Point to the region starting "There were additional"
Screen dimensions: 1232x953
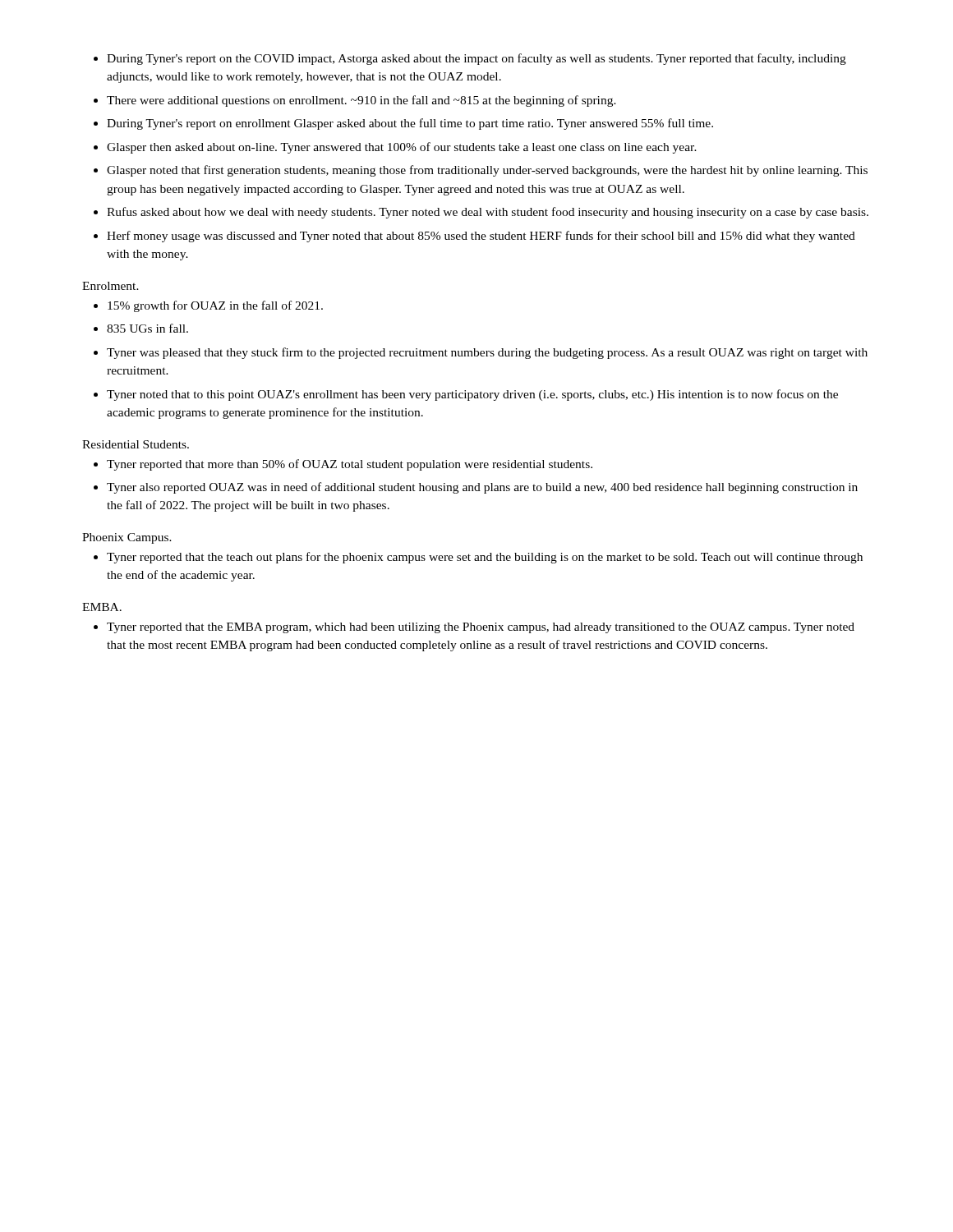point(489,100)
